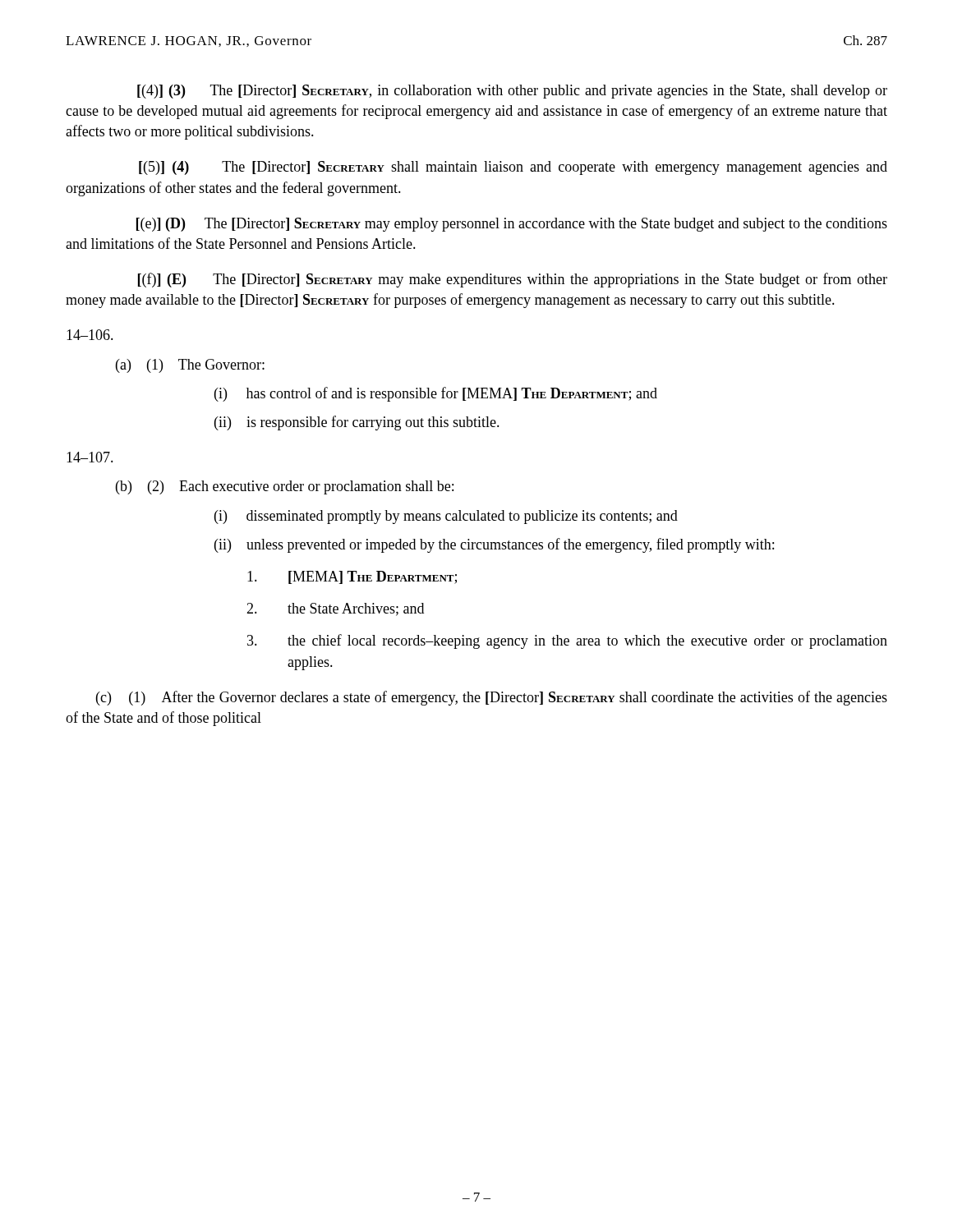
Task: Navigate to the text block starting "[MEMA] The Department;"
Action: (x=352, y=577)
